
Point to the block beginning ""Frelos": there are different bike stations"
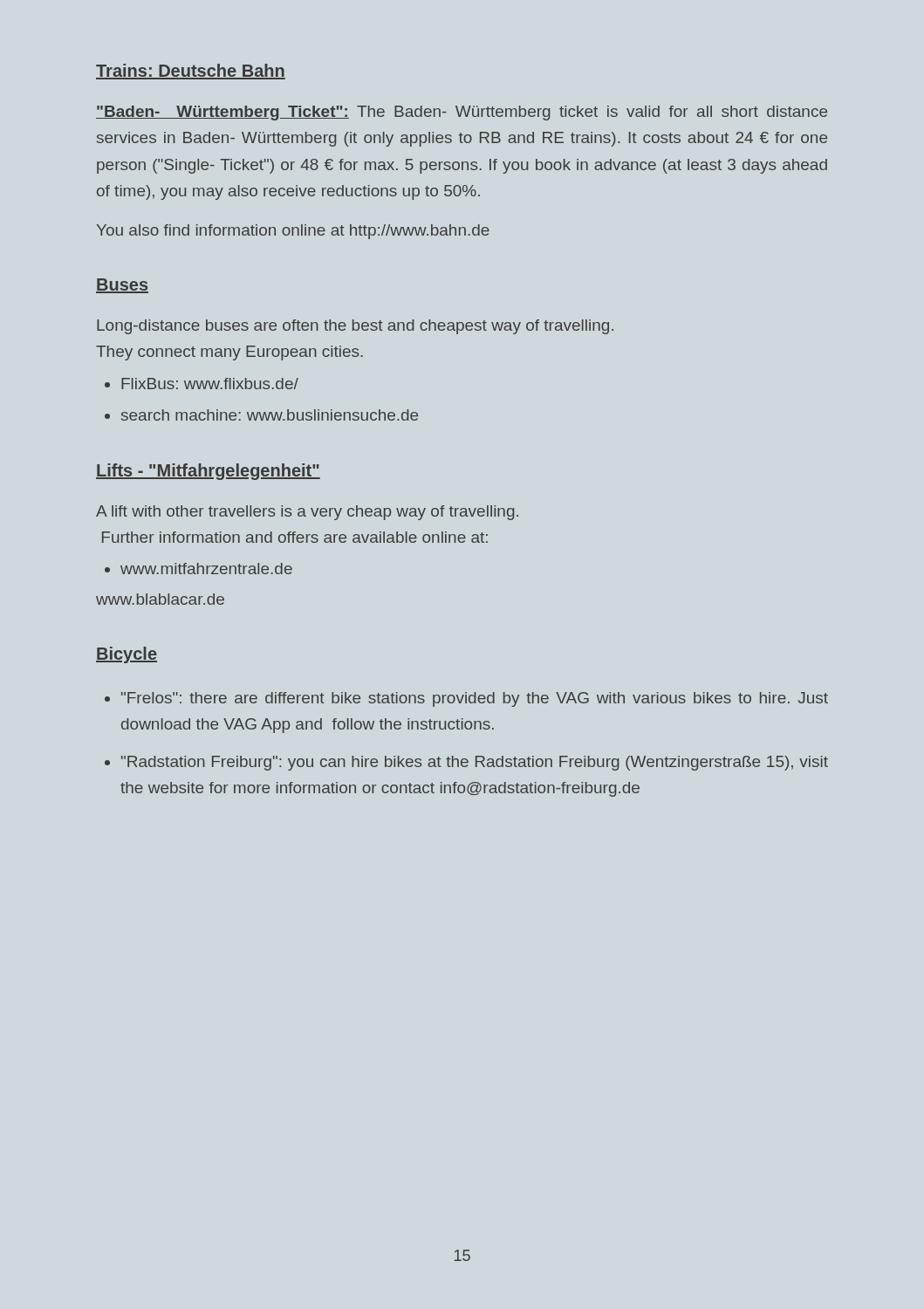click(466, 699)
